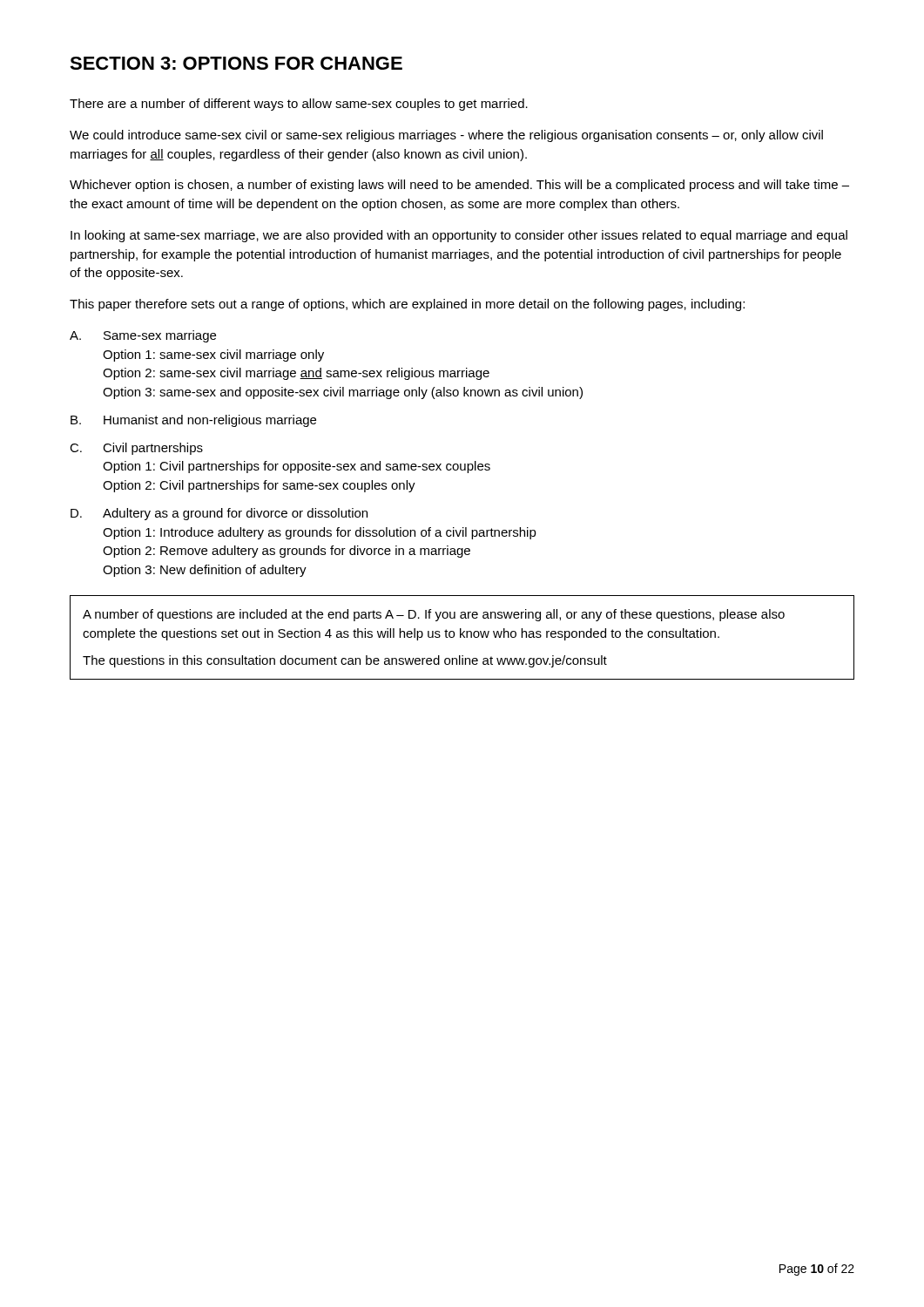924x1307 pixels.
Task: Select the text block that says "A number of questions are included"
Action: click(x=462, y=637)
